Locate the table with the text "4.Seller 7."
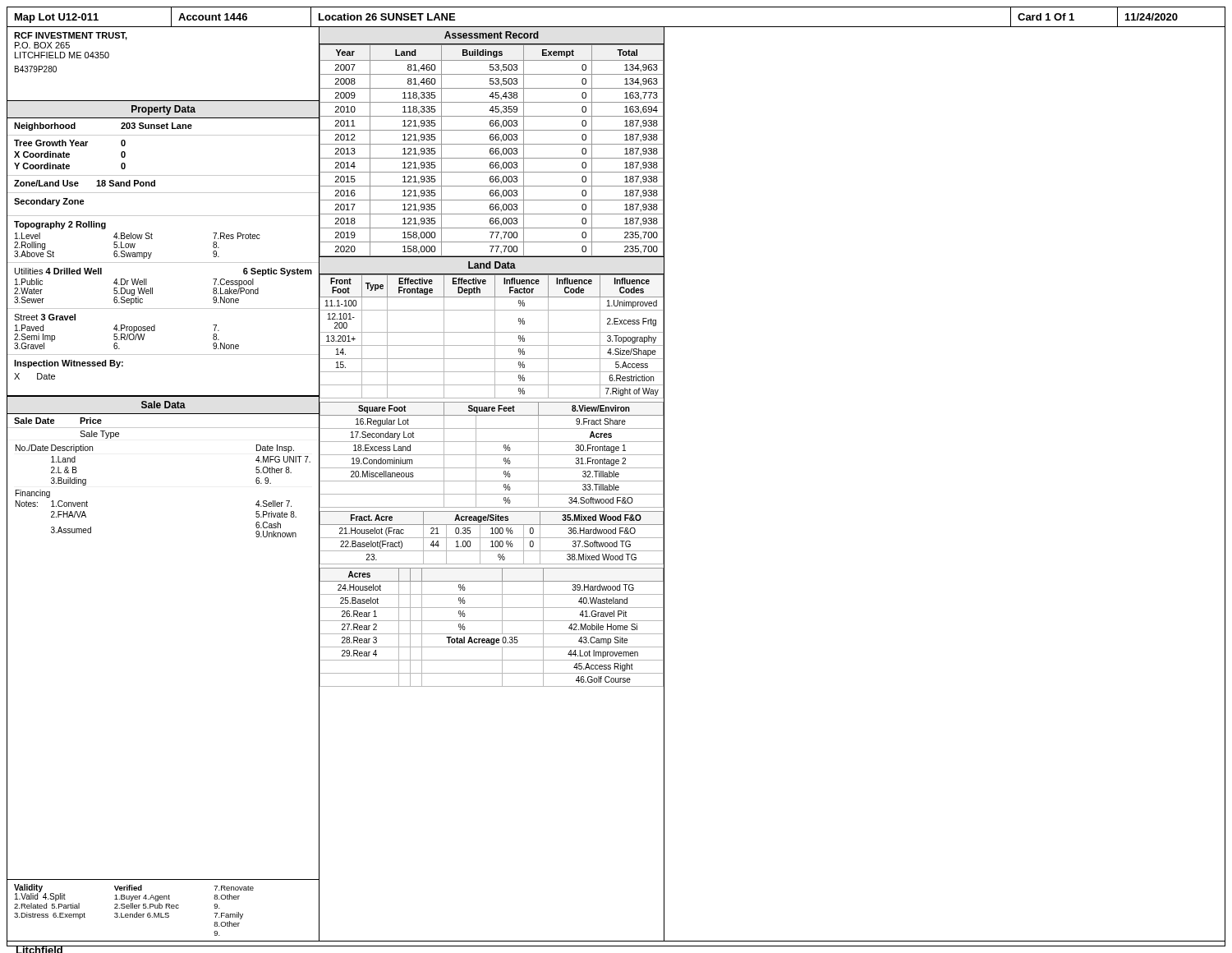The height and width of the screenshot is (953, 1232). click(163, 660)
